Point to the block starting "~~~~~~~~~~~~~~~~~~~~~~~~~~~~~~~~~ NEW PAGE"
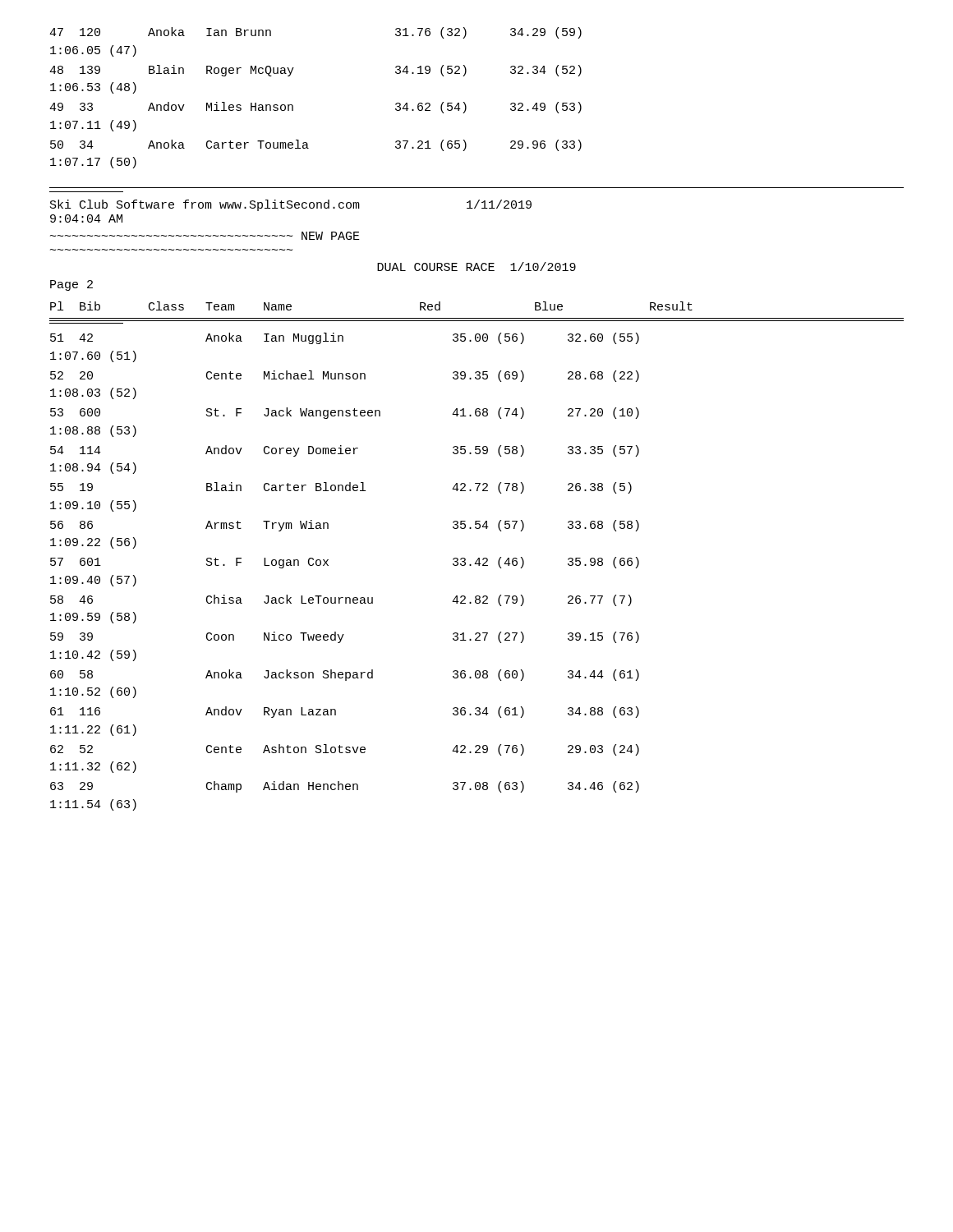Image resolution: width=953 pixels, height=1232 pixels. click(x=205, y=237)
